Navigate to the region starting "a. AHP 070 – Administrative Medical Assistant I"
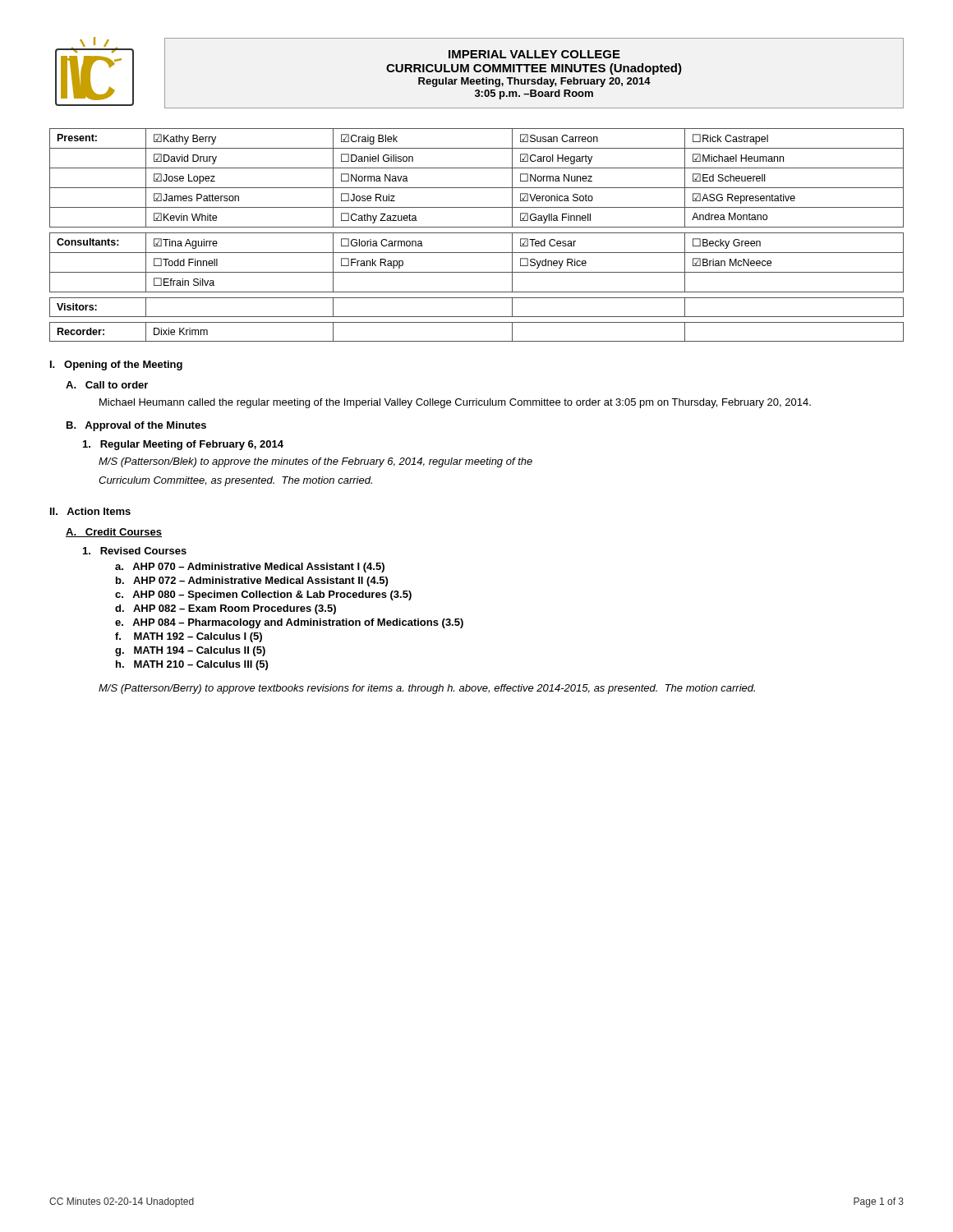 point(250,566)
